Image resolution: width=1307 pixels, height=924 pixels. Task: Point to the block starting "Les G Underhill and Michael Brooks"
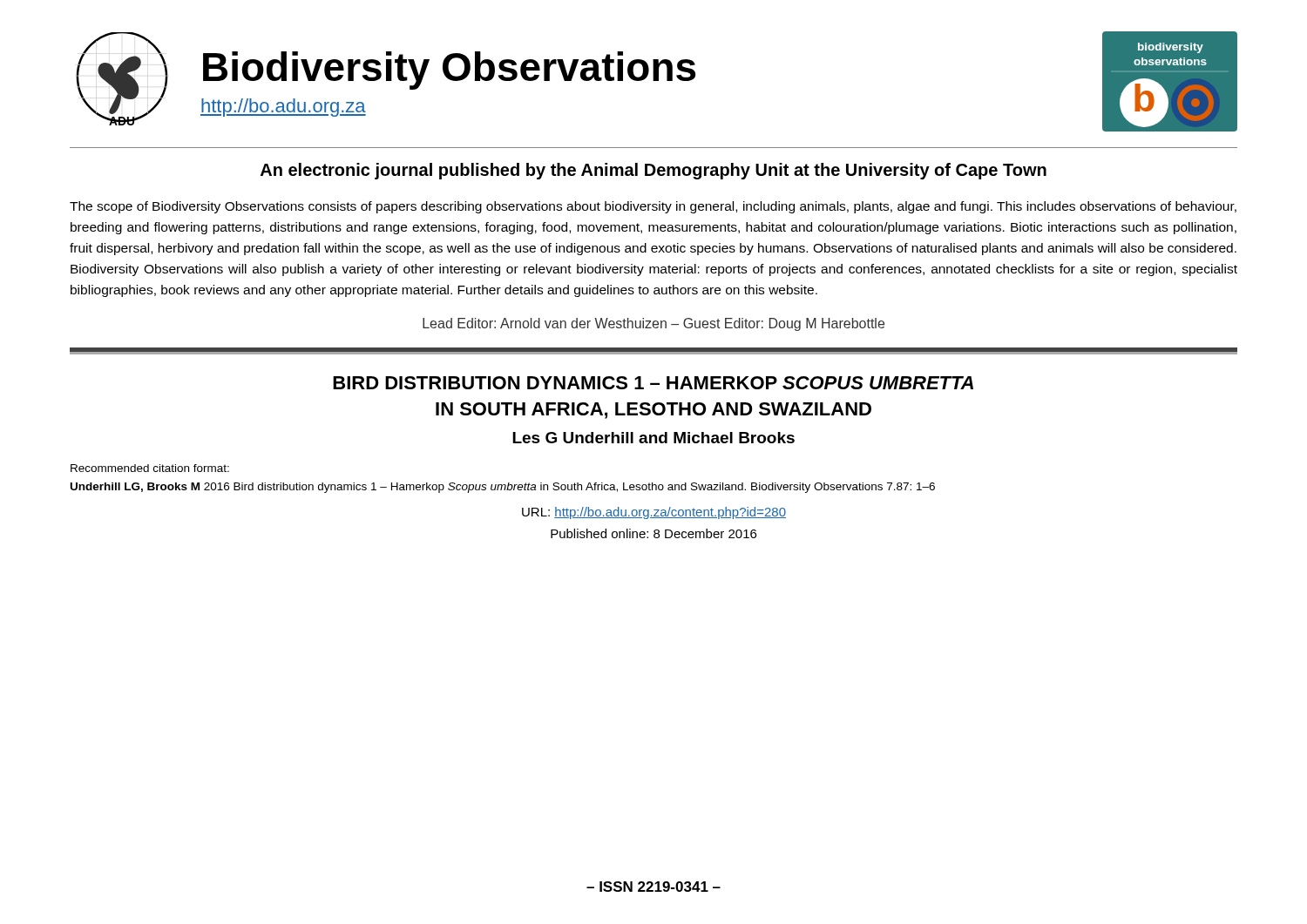(654, 438)
